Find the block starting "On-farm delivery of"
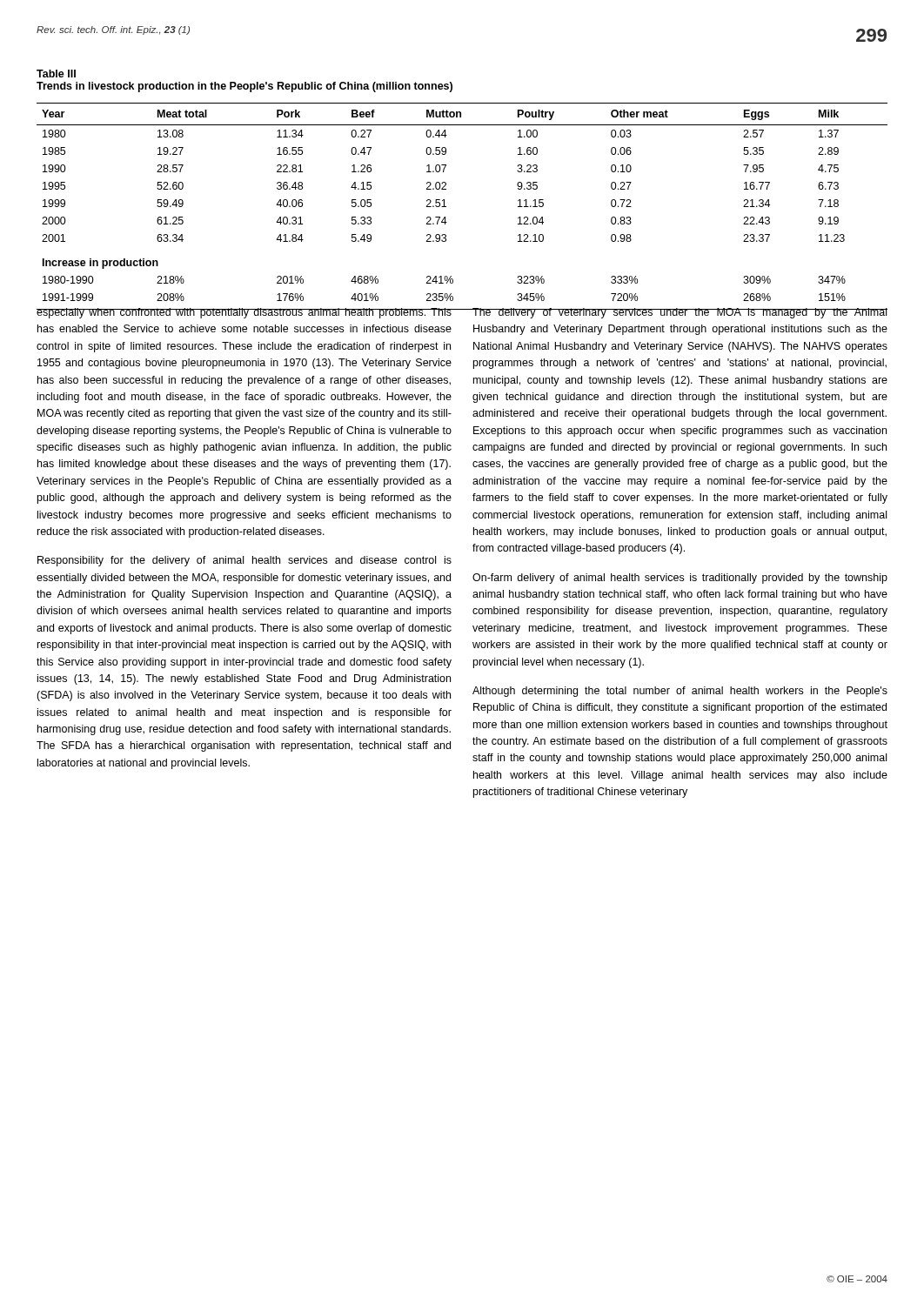 click(x=680, y=620)
